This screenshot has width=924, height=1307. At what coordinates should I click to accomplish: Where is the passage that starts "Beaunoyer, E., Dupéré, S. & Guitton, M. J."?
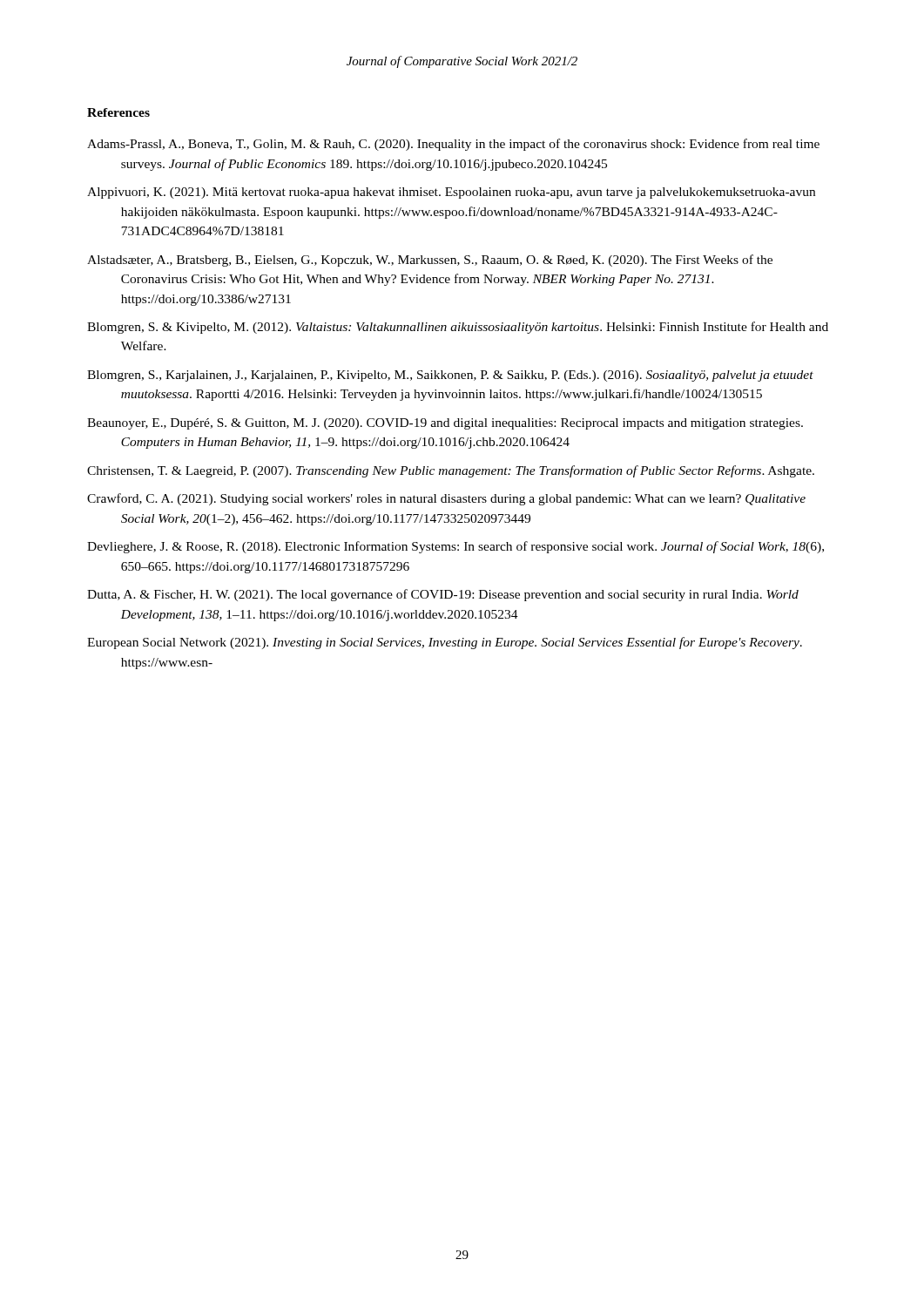tap(445, 432)
